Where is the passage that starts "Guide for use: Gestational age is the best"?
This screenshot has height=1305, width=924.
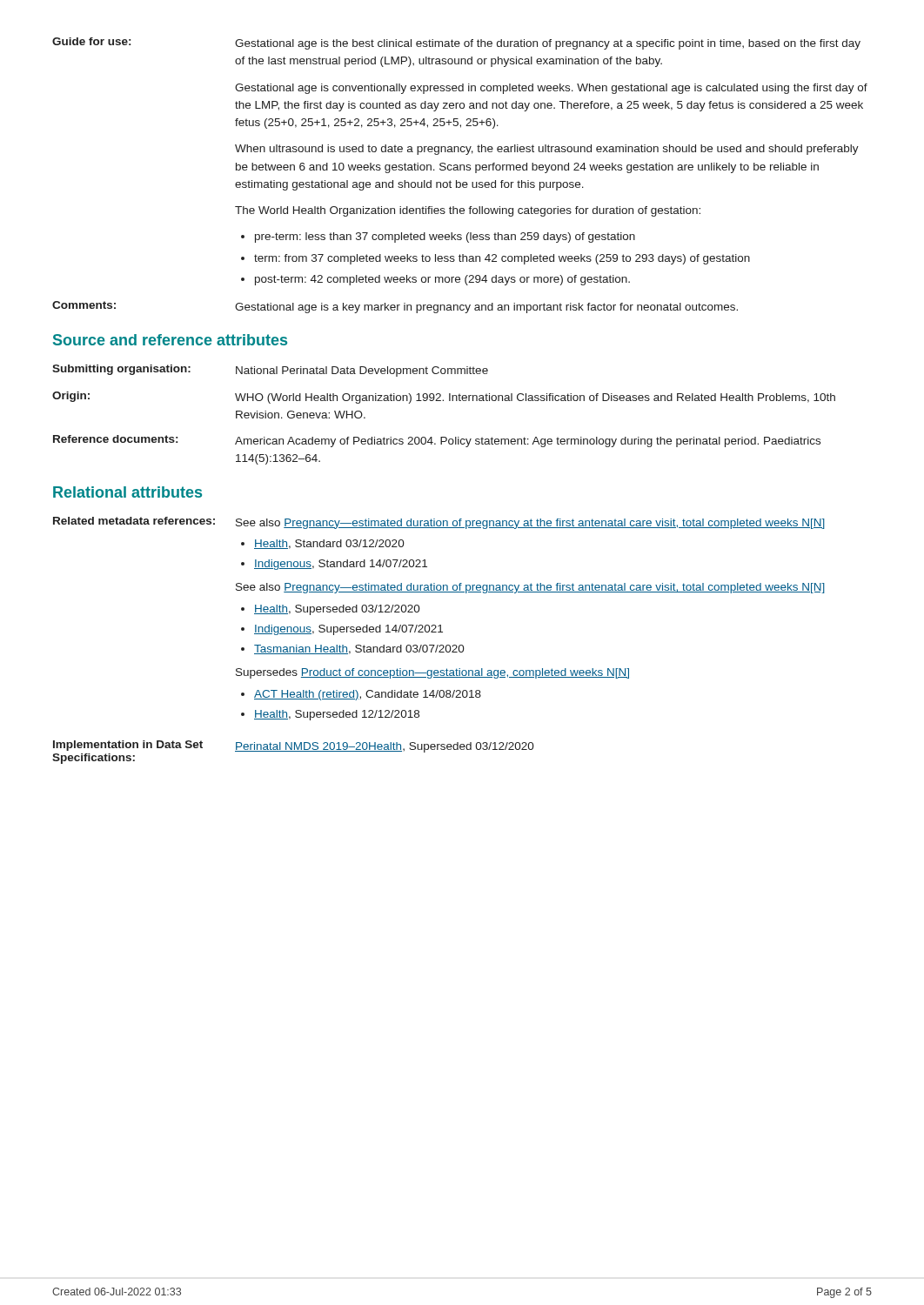462,52
